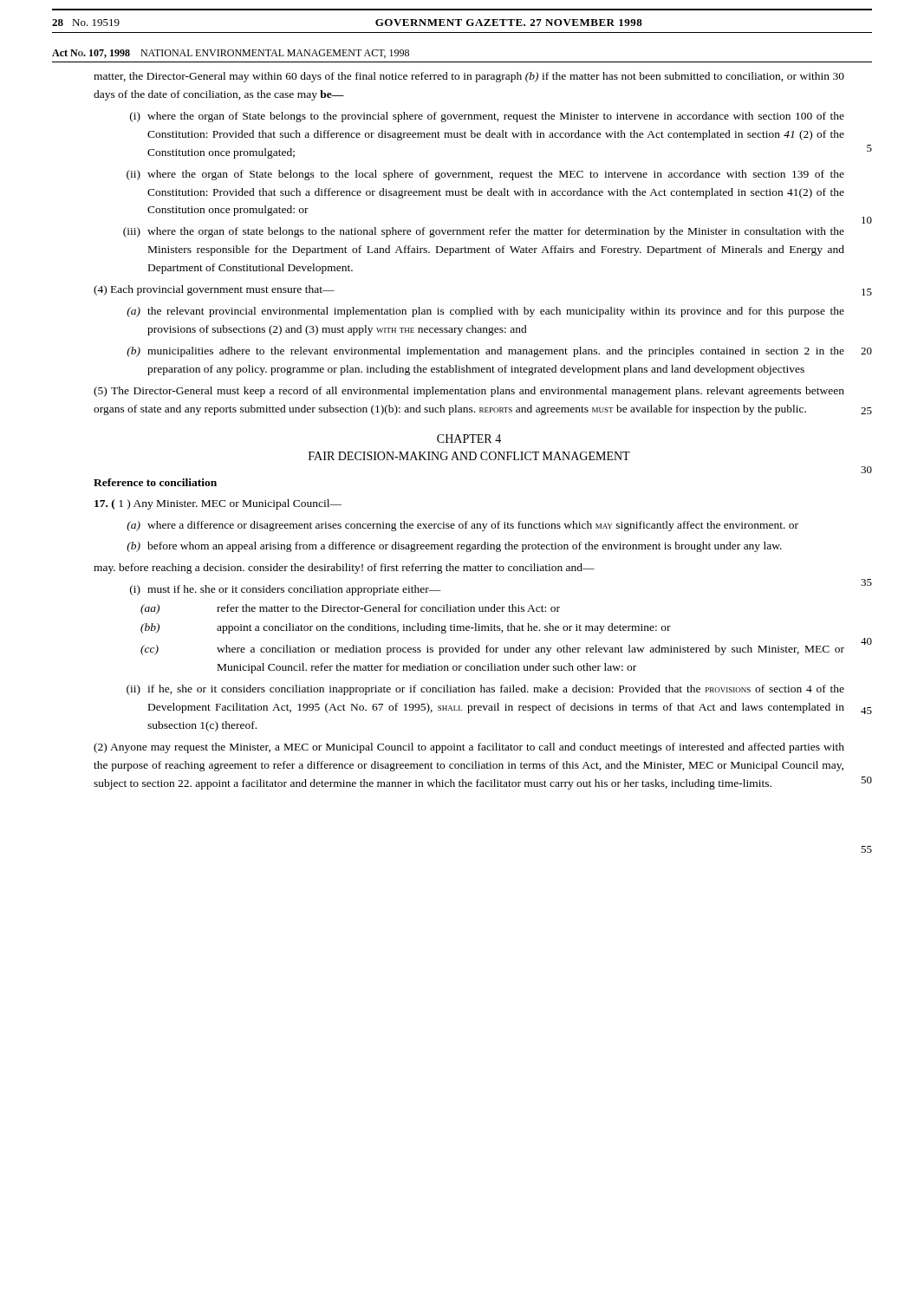Locate the text block starting "(a) where a difference"
This screenshot has width=924, height=1300.
469,525
